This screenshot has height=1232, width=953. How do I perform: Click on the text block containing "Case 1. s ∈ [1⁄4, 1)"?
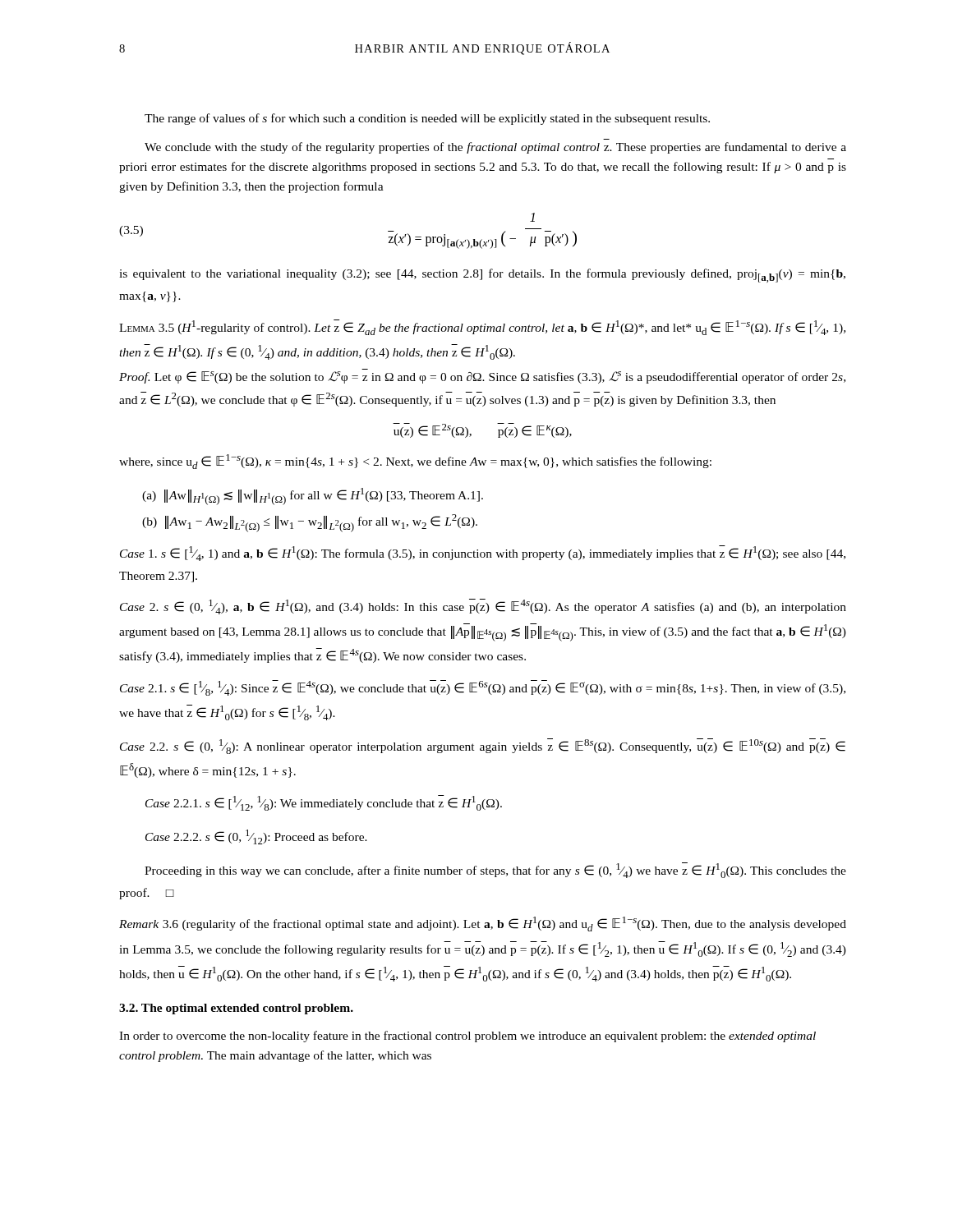483,563
